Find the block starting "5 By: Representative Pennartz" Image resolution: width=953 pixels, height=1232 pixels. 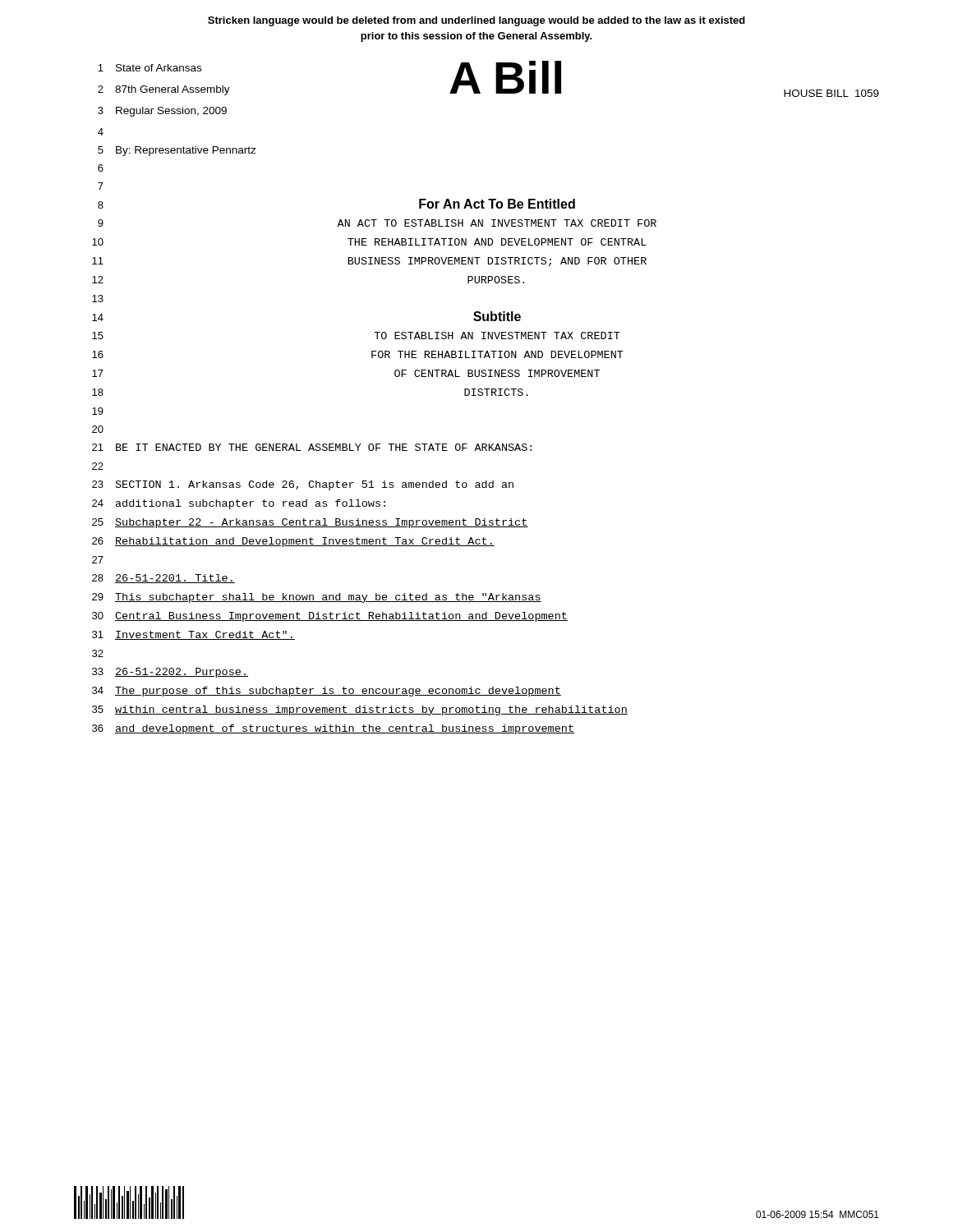177,151
